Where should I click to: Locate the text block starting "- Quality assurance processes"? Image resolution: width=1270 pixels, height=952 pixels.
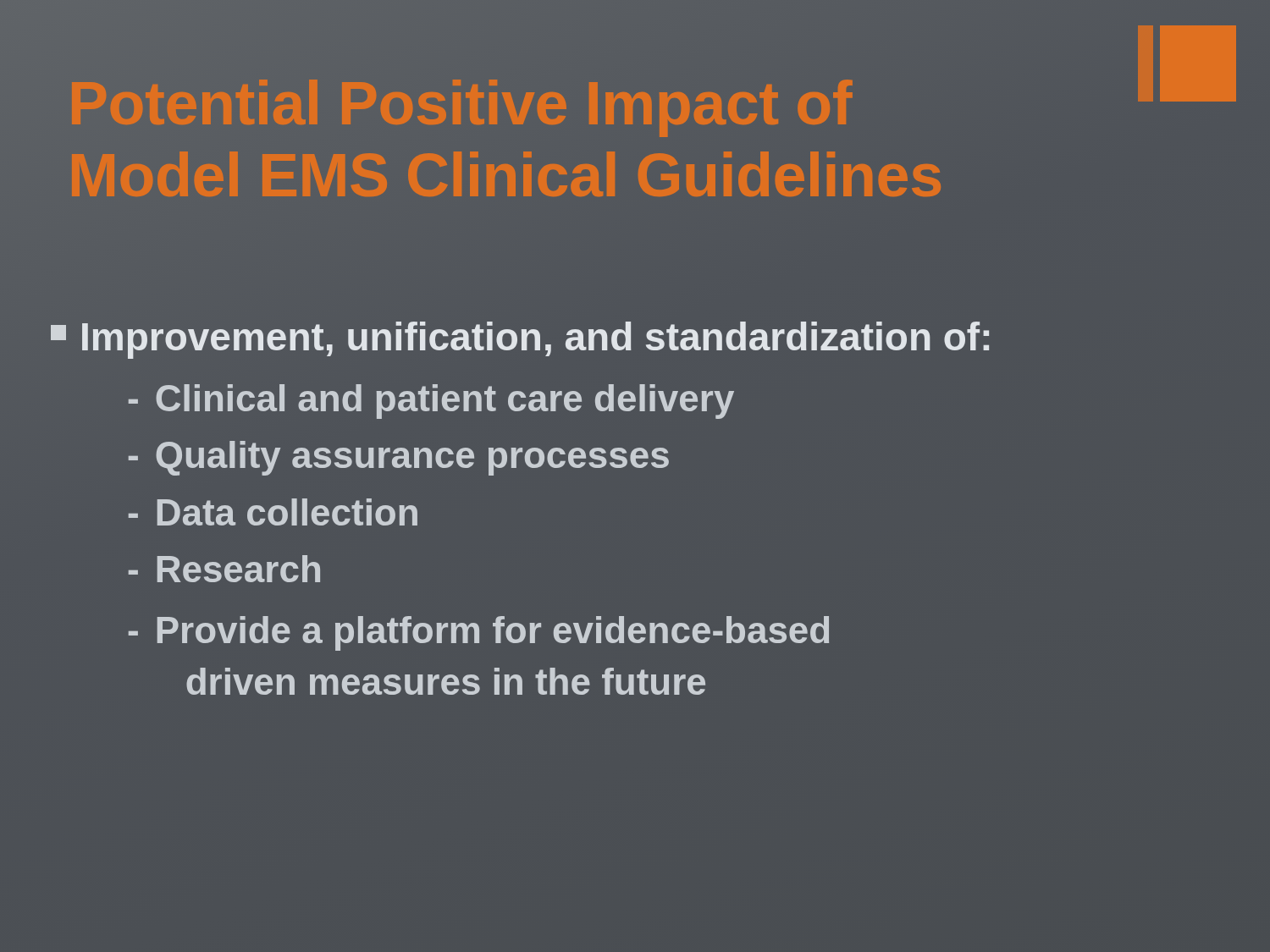[399, 455]
